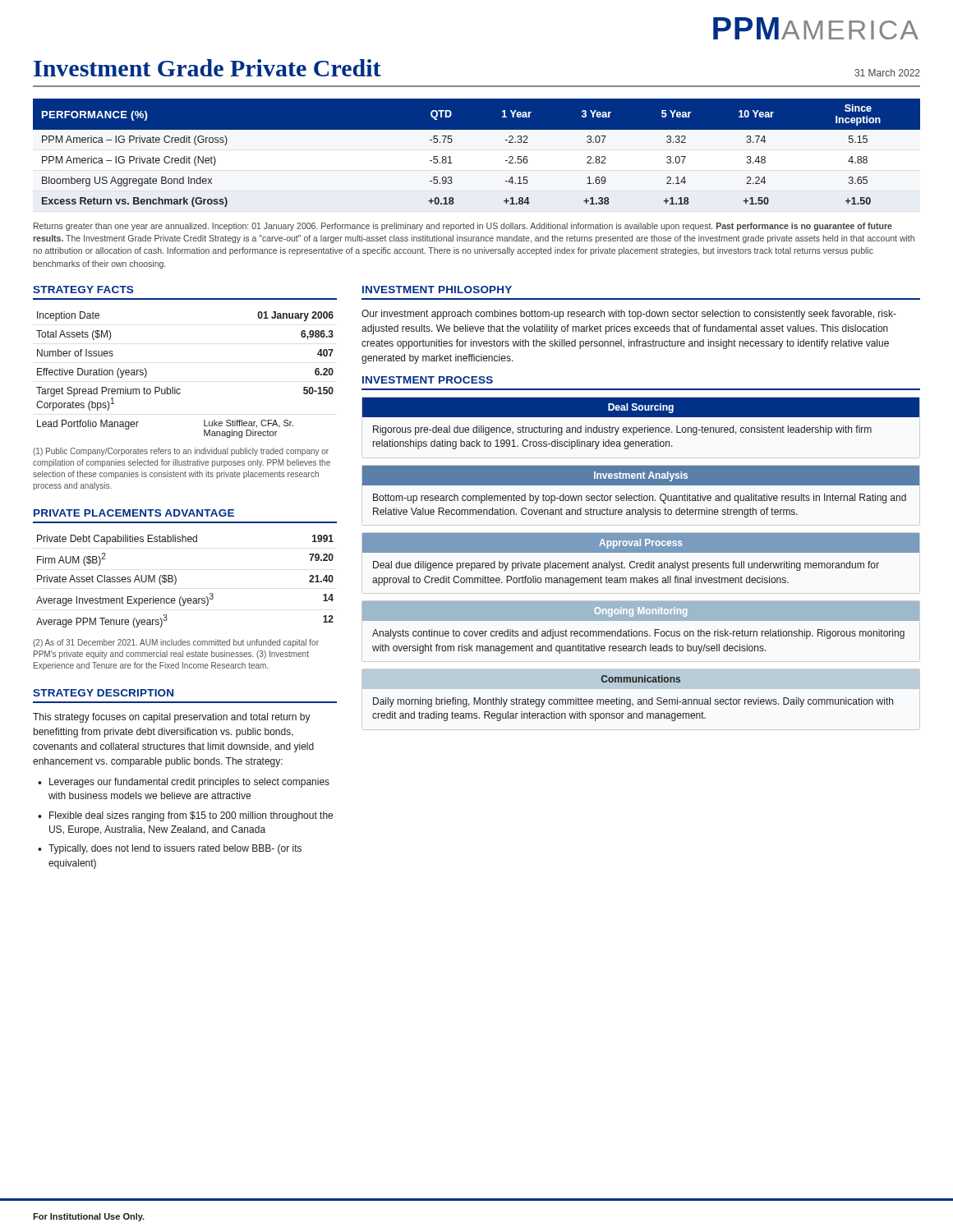Locate the region starting "Deal Sourcing Rigorous pre-deal due diligence,"

coord(641,427)
